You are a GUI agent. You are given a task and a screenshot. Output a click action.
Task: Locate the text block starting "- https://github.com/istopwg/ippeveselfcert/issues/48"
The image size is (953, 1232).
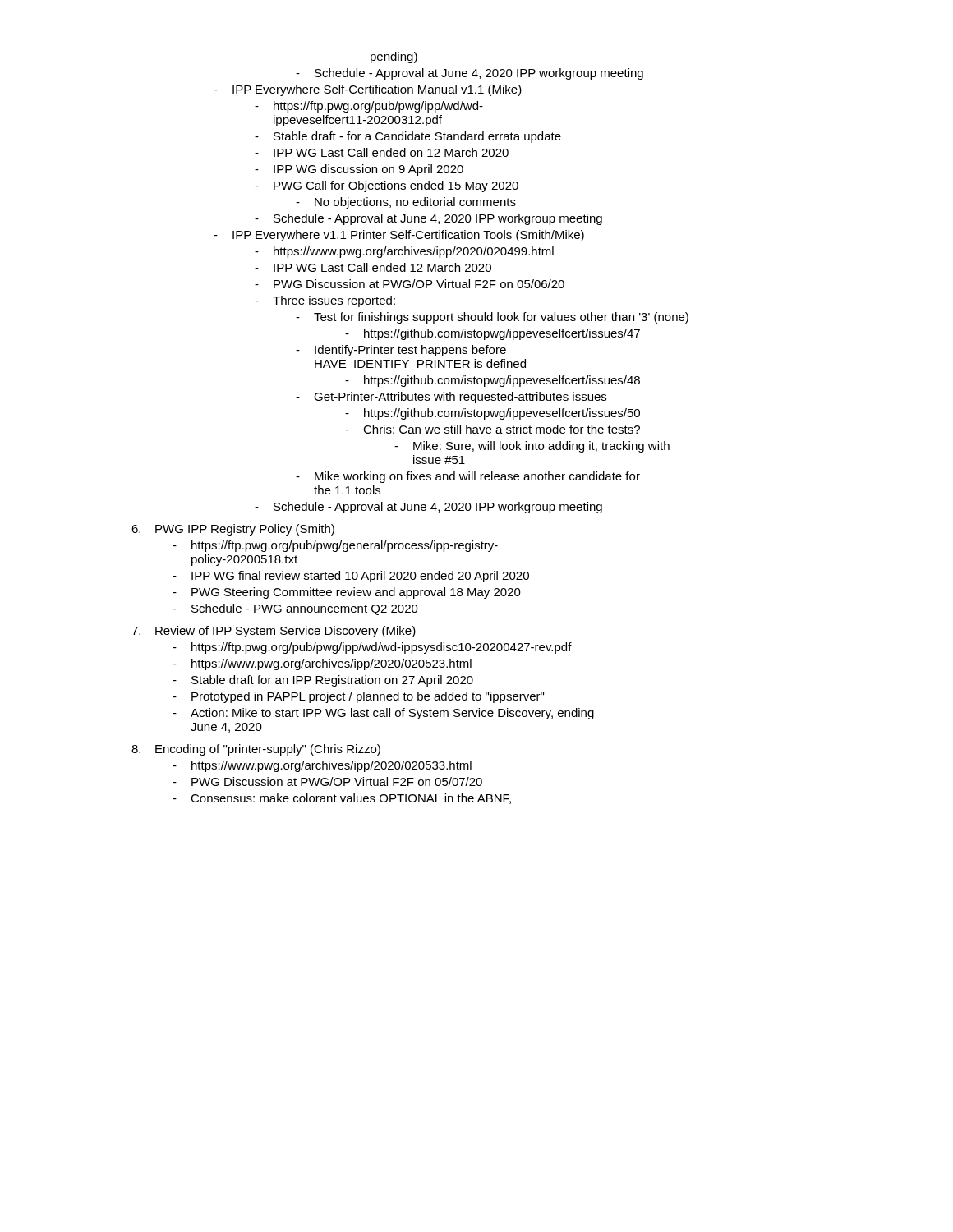pyautogui.click(x=616, y=380)
